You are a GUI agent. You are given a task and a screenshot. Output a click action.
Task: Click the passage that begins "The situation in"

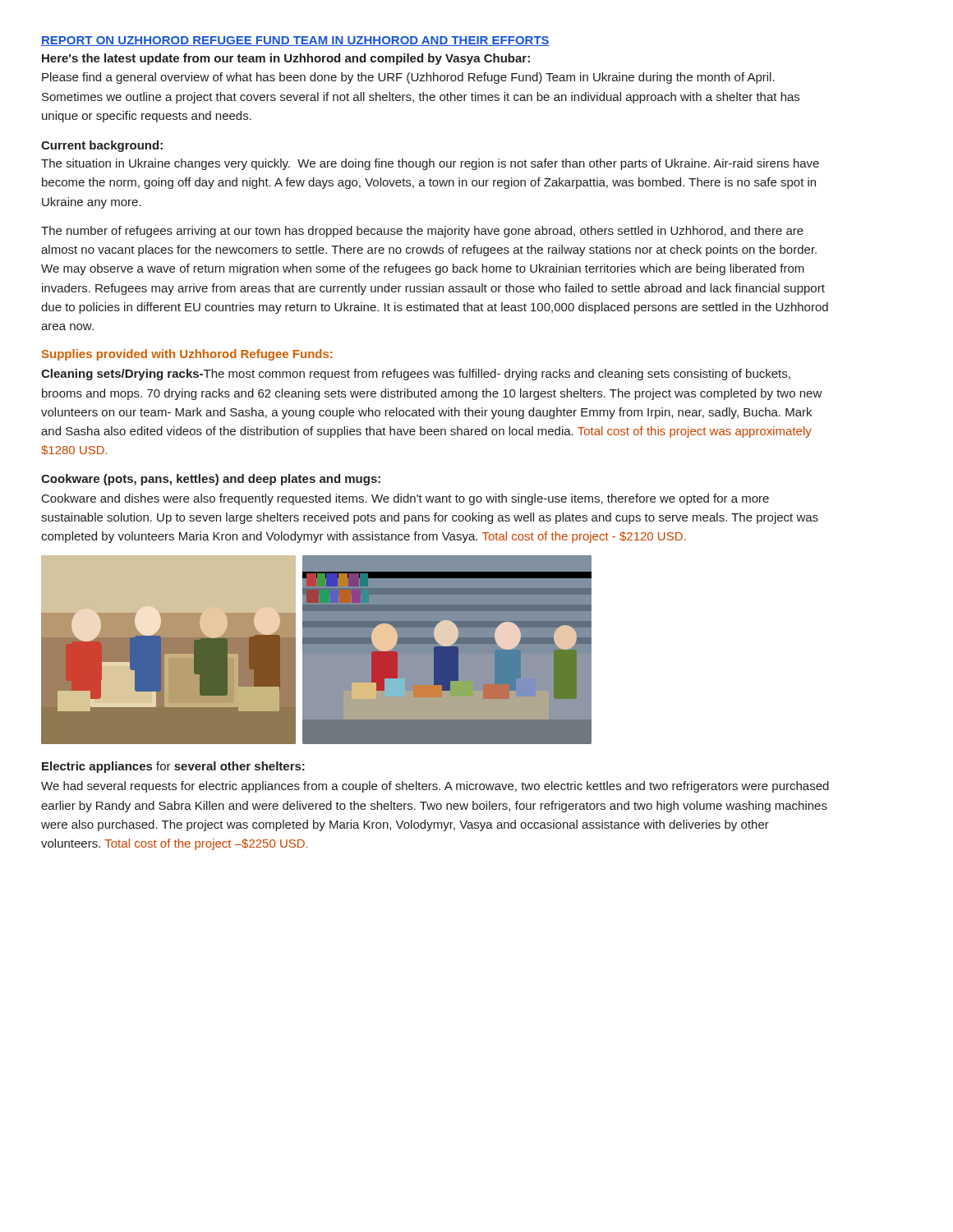(430, 182)
